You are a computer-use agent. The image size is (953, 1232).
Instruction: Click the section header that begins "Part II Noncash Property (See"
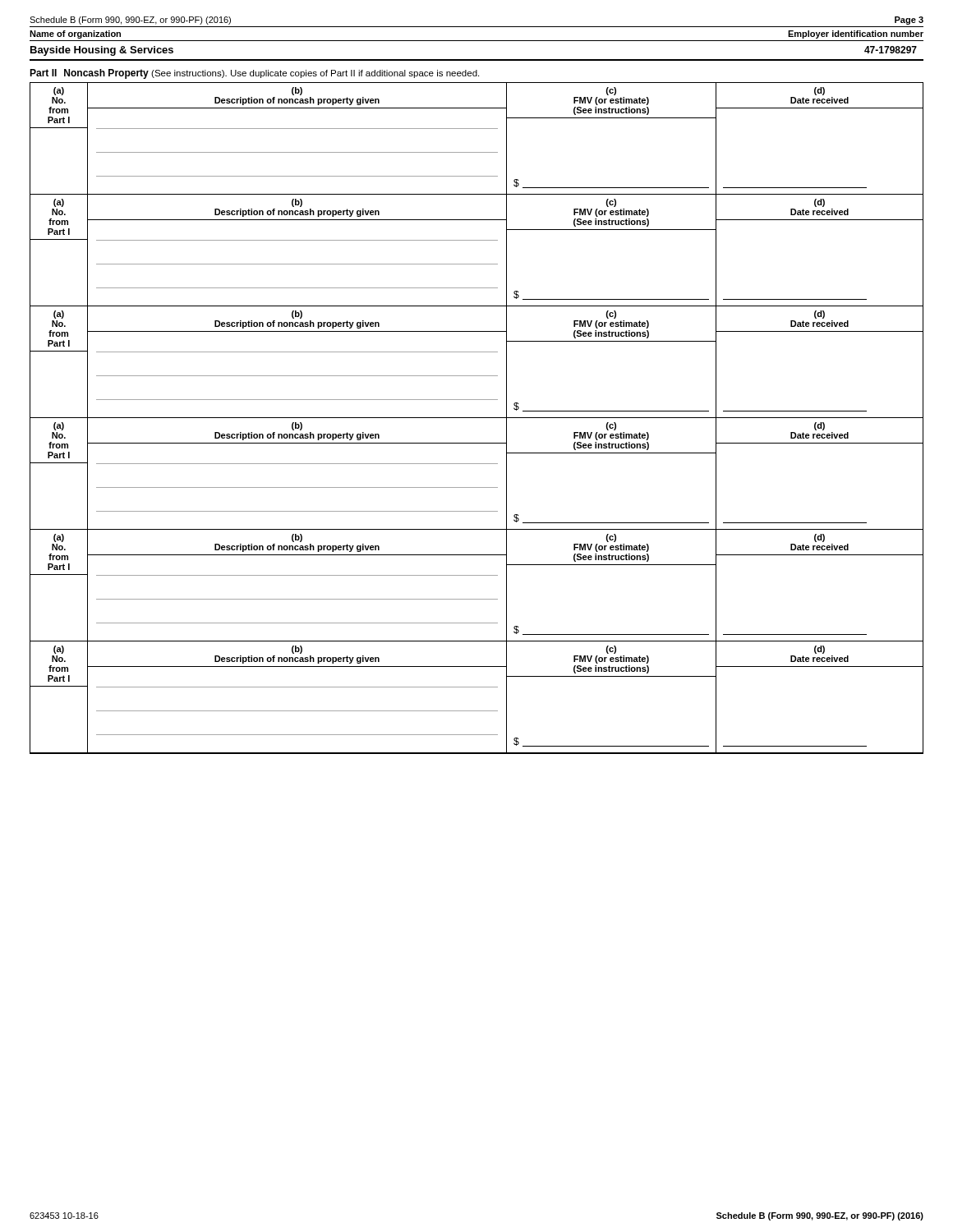(x=255, y=73)
